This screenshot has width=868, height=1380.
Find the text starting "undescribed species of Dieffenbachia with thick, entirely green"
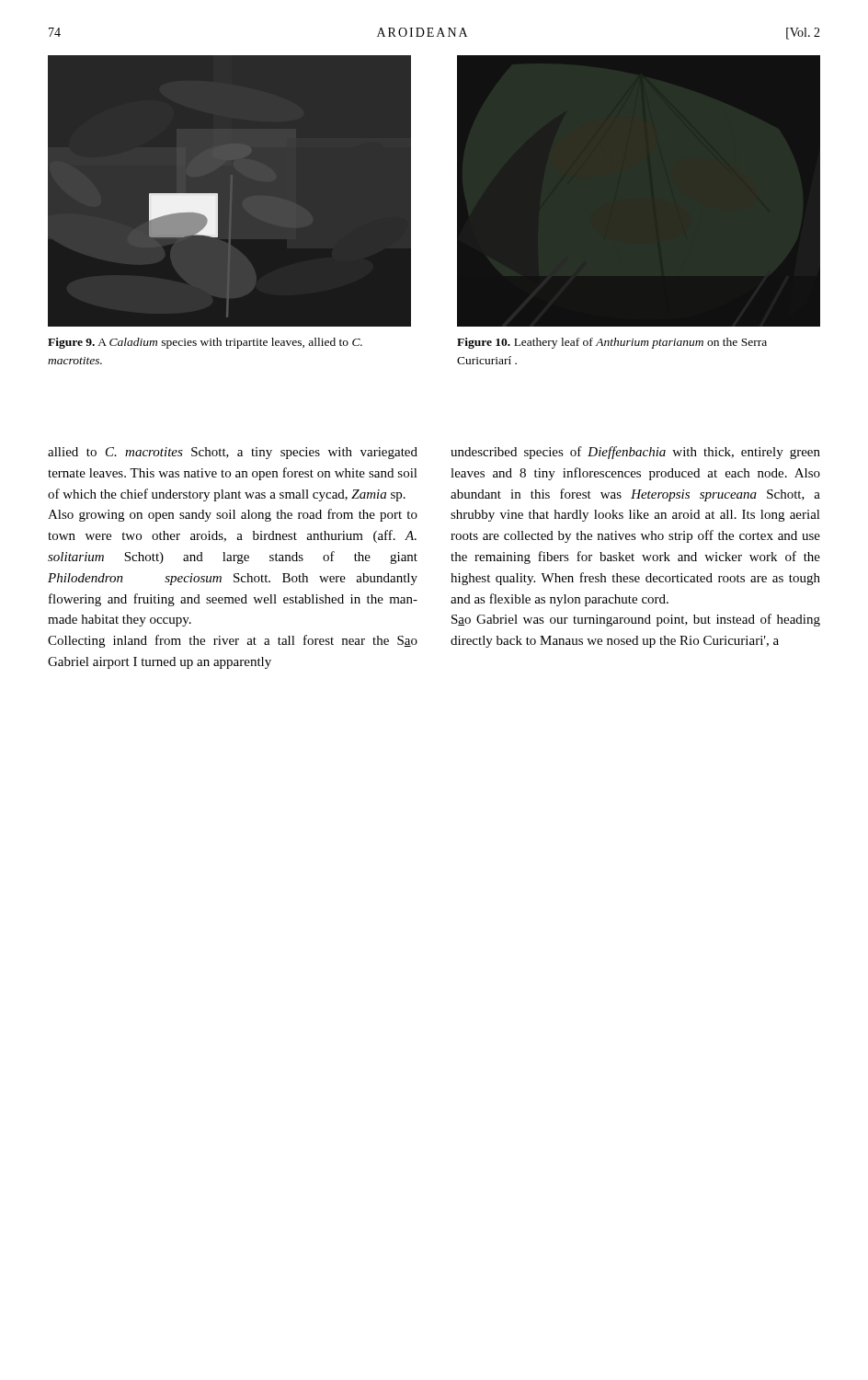(635, 546)
